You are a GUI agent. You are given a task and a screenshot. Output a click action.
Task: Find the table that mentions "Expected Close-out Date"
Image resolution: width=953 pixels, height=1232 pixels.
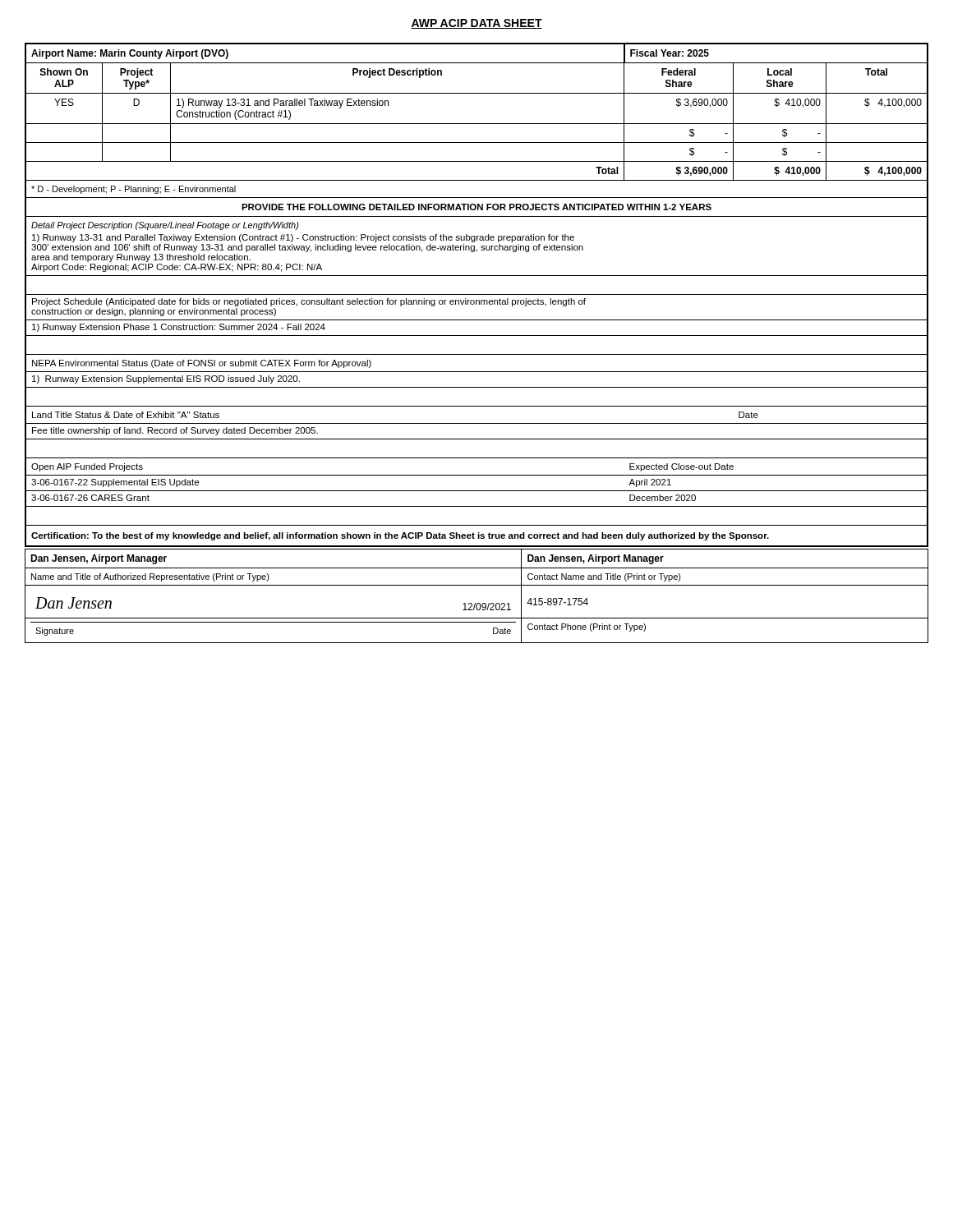(x=476, y=295)
